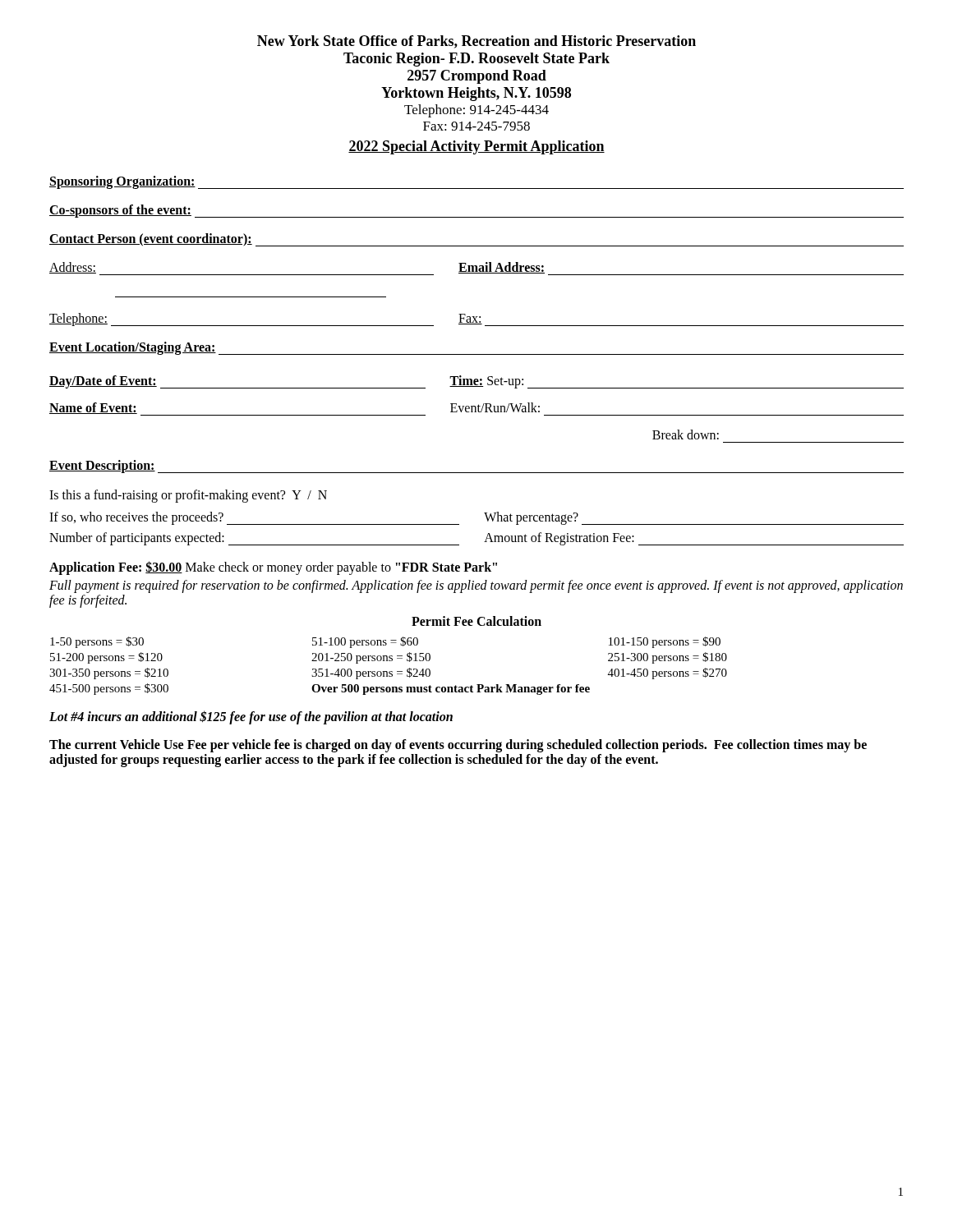This screenshot has height=1232, width=953.
Task: Locate the text starting "Co-sponsors of the event:"
Action: click(x=476, y=209)
